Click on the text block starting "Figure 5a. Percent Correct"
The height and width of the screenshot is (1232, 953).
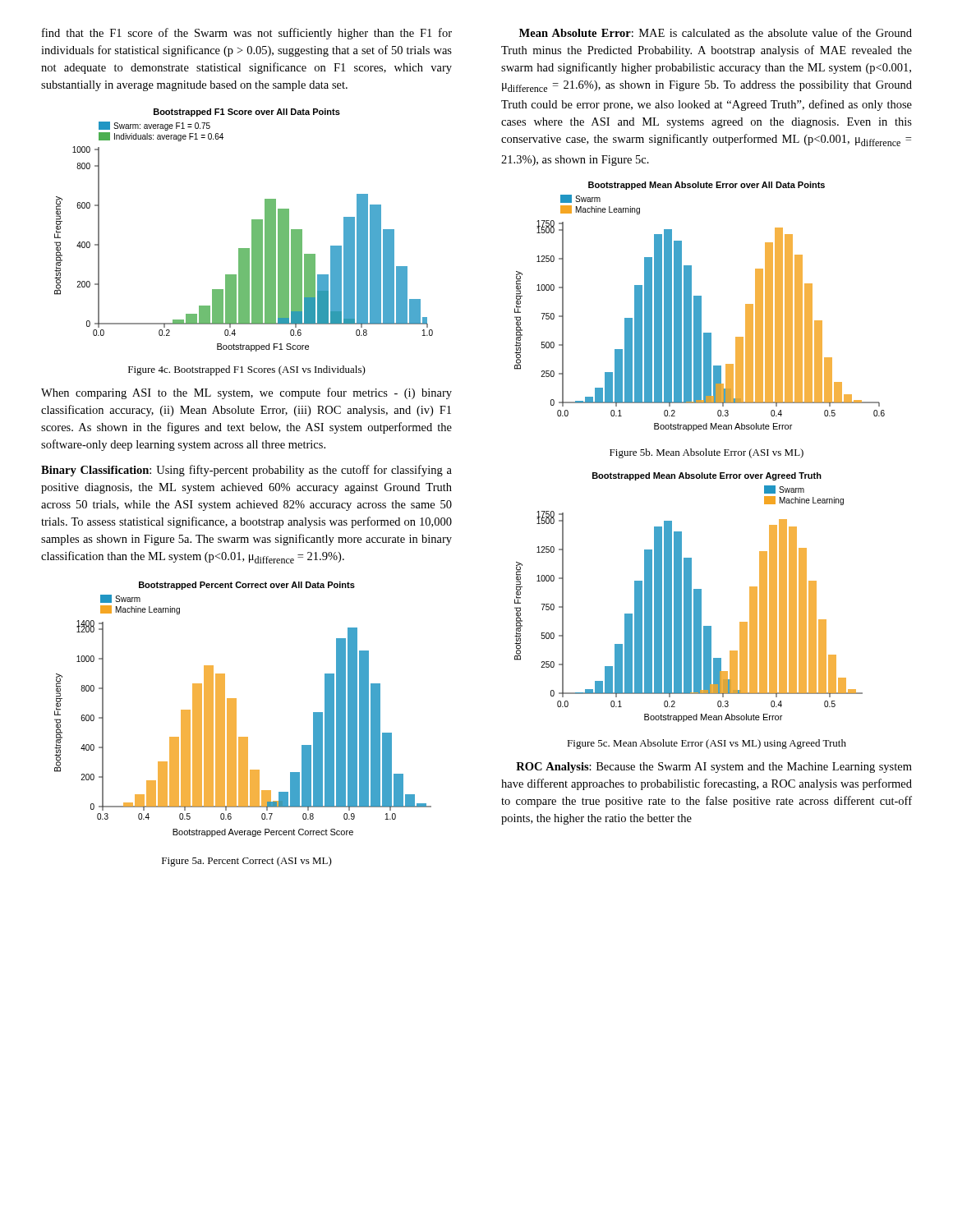pyautogui.click(x=246, y=860)
